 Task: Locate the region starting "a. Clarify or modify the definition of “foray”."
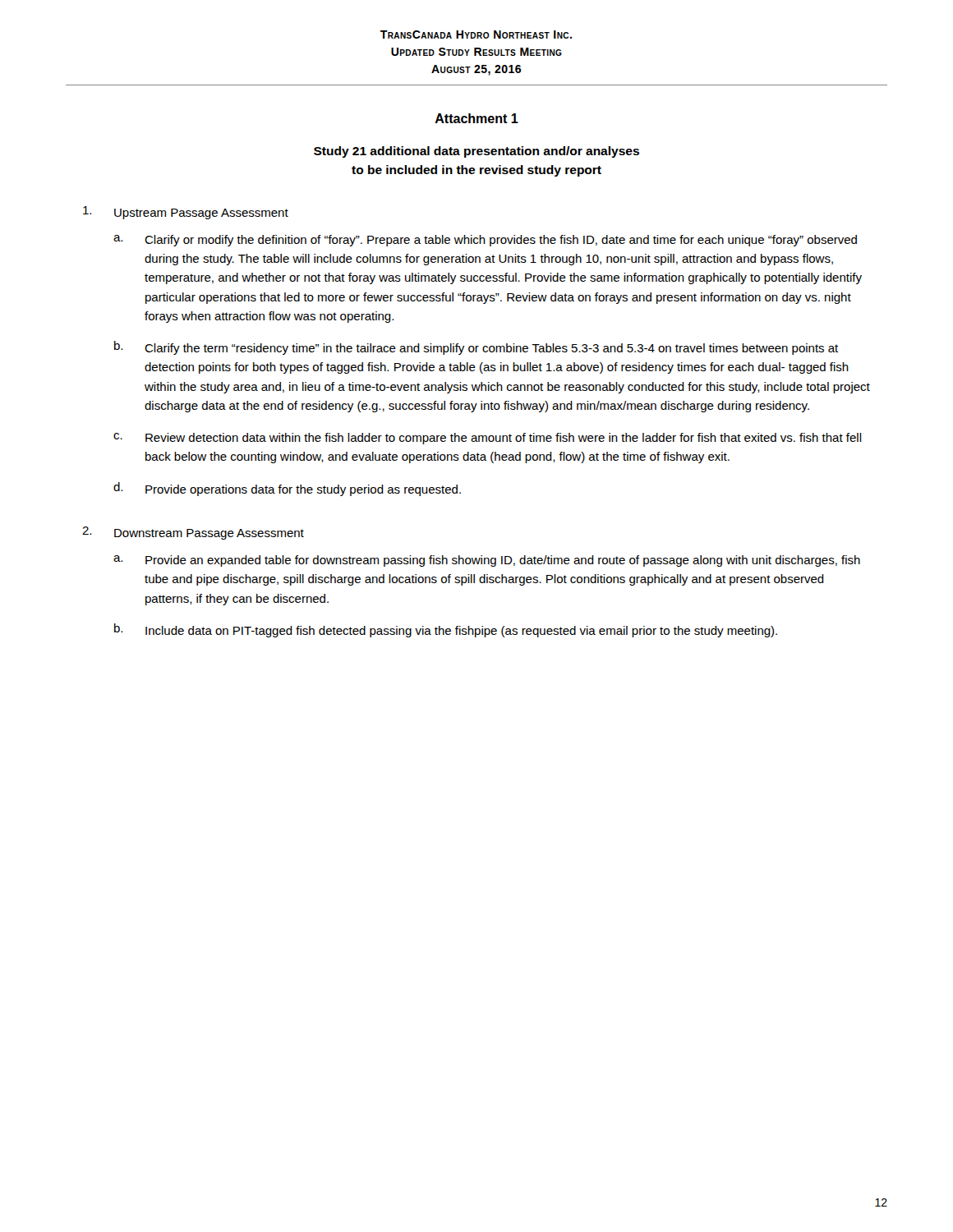click(x=492, y=278)
